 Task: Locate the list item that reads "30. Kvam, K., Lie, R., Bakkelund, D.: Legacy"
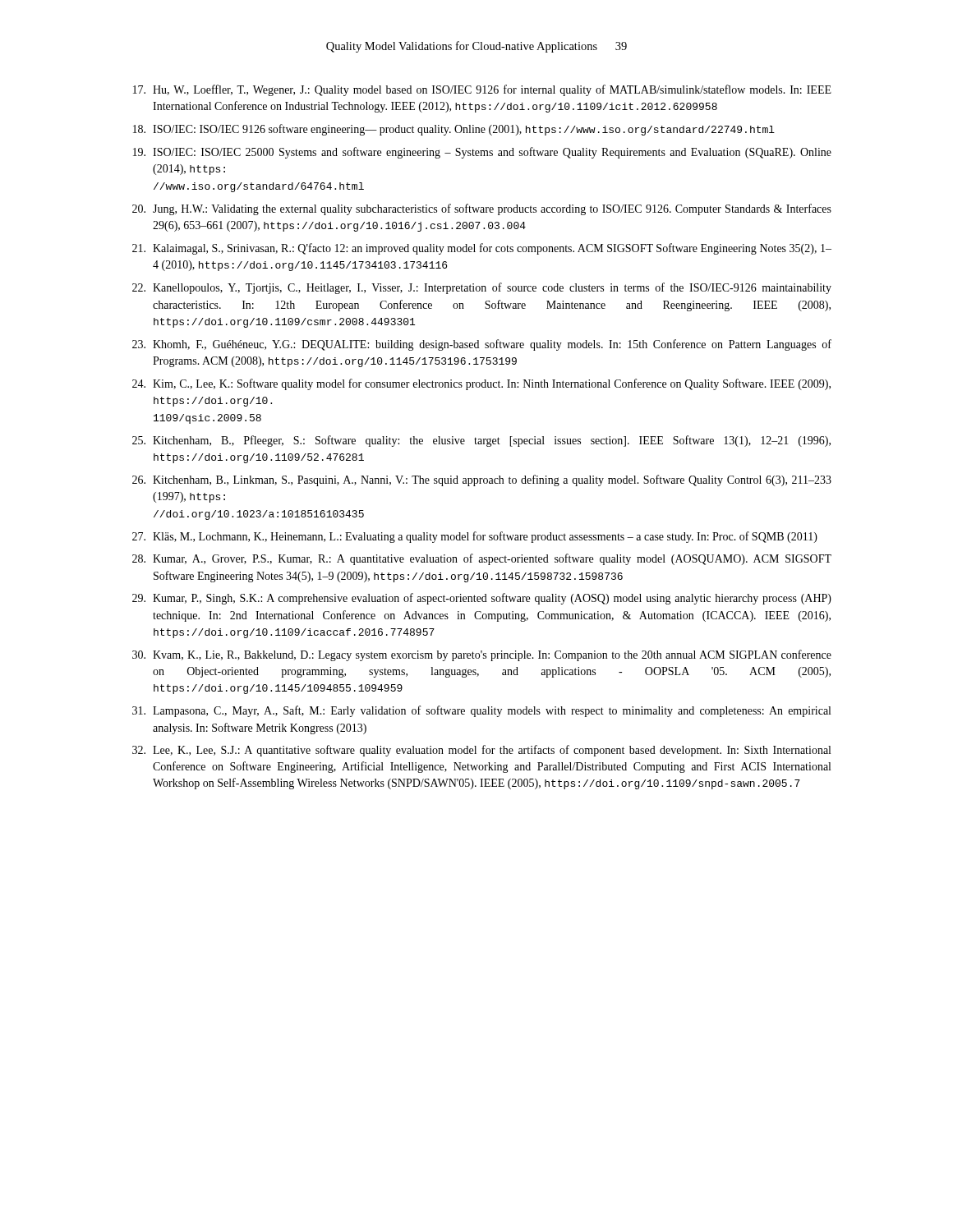click(476, 672)
